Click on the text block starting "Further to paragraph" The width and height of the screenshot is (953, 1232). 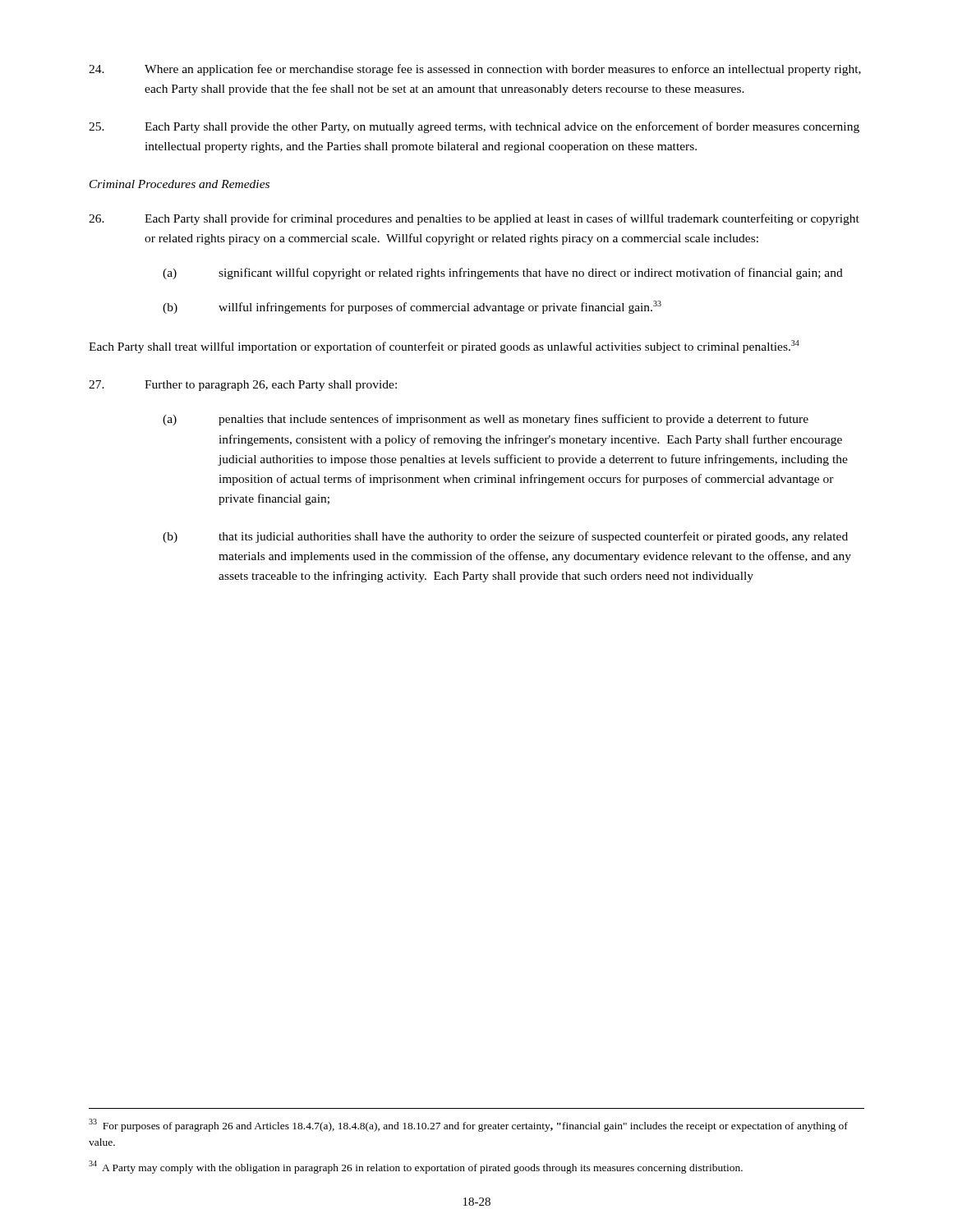click(x=243, y=386)
